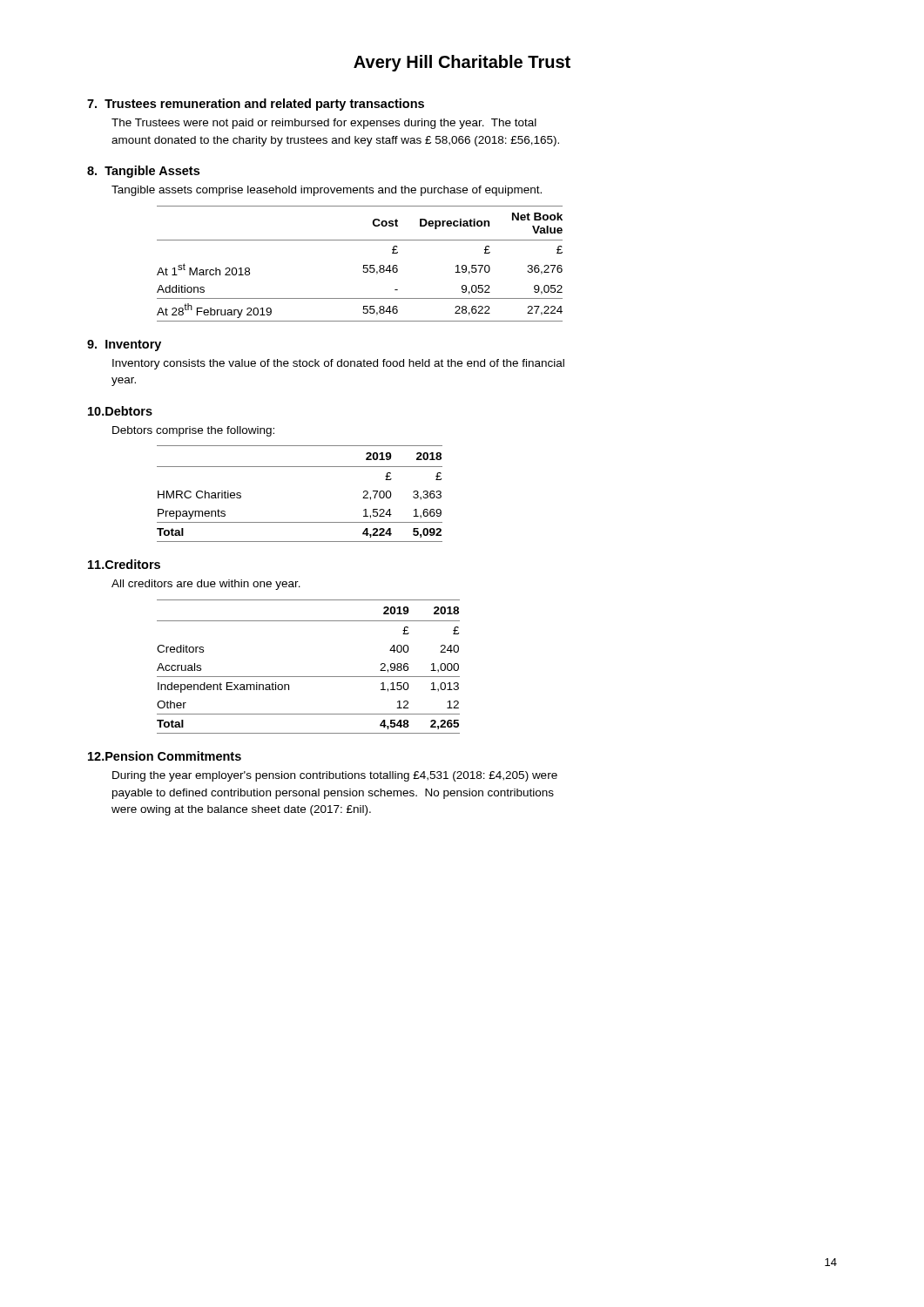Find the table that mentions "Independent Examination"
This screenshot has height=1307, width=924.
497,667
